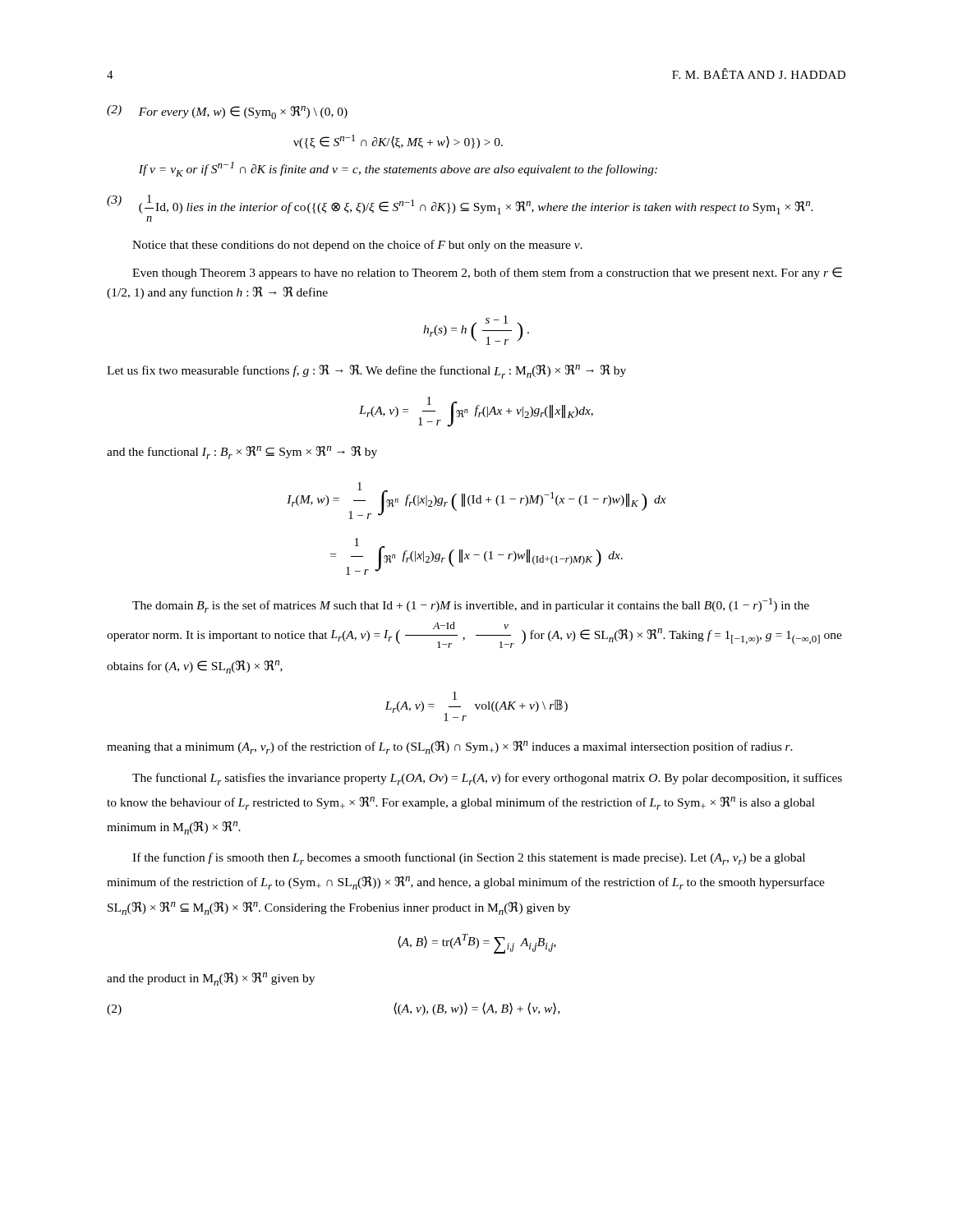Click the passage that begins "and the functional Ir : Br × ℜn"
The width and height of the screenshot is (953, 1232).
tap(242, 453)
